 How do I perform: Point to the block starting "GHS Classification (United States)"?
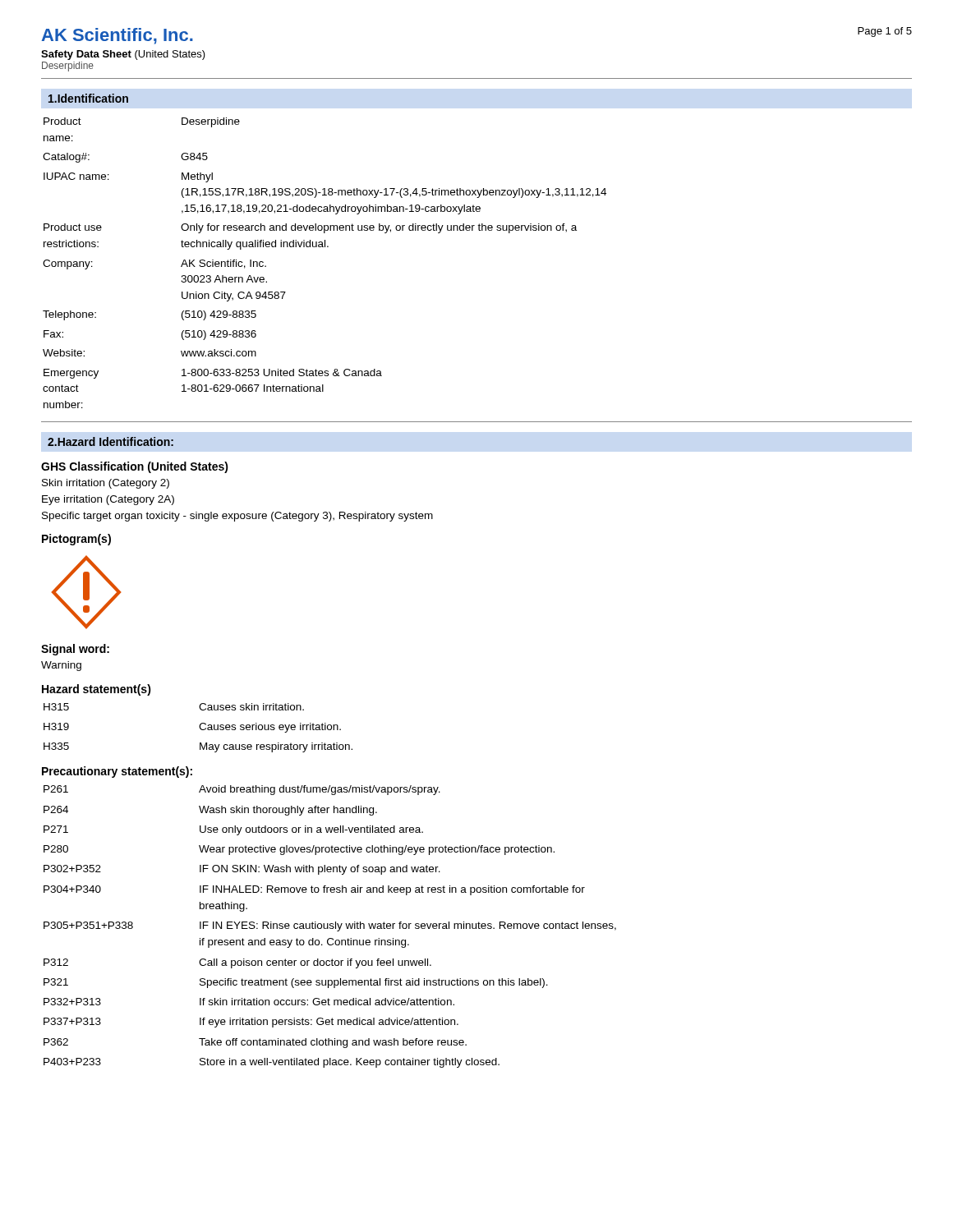pos(135,467)
